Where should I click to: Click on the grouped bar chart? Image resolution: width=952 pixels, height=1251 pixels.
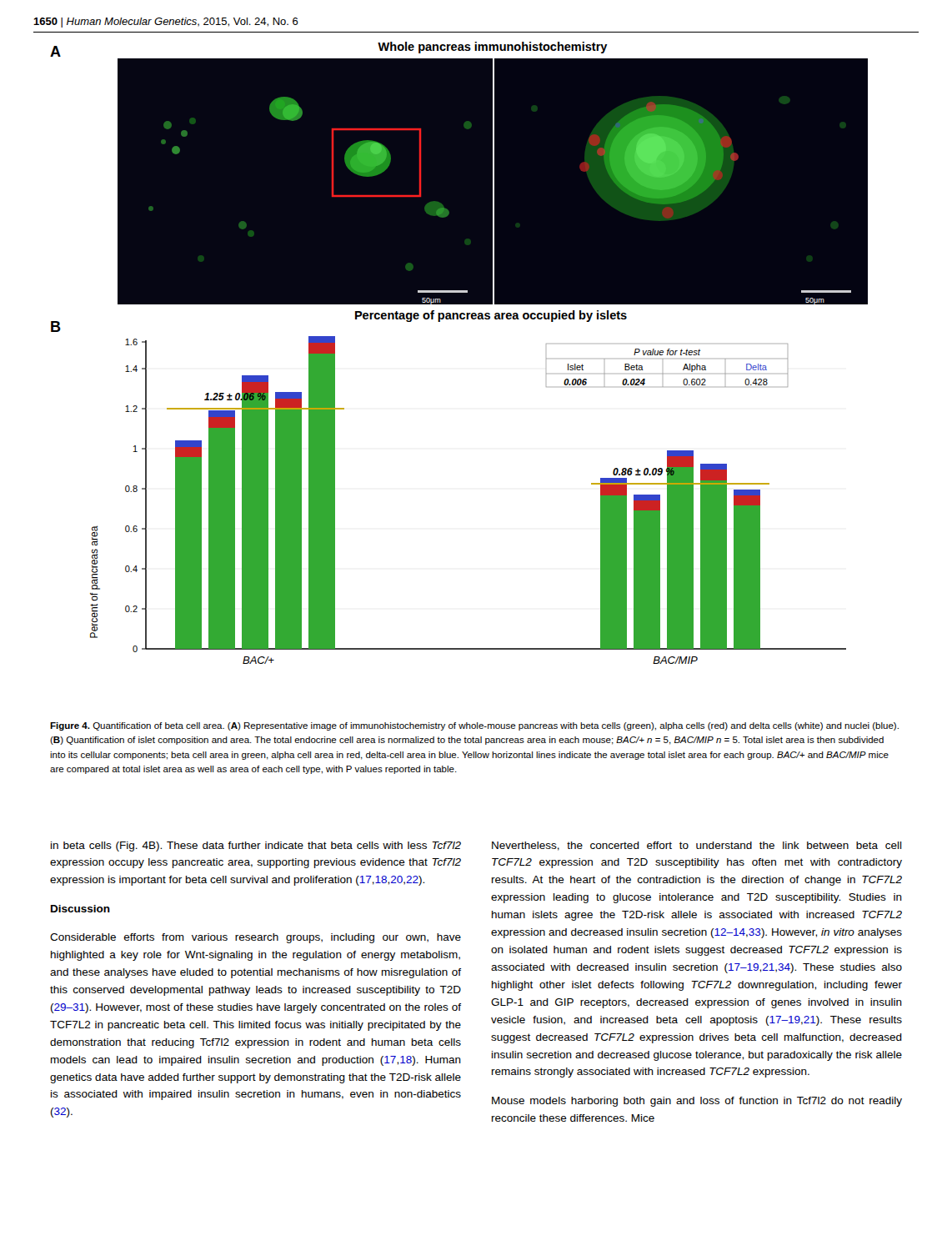pos(491,509)
